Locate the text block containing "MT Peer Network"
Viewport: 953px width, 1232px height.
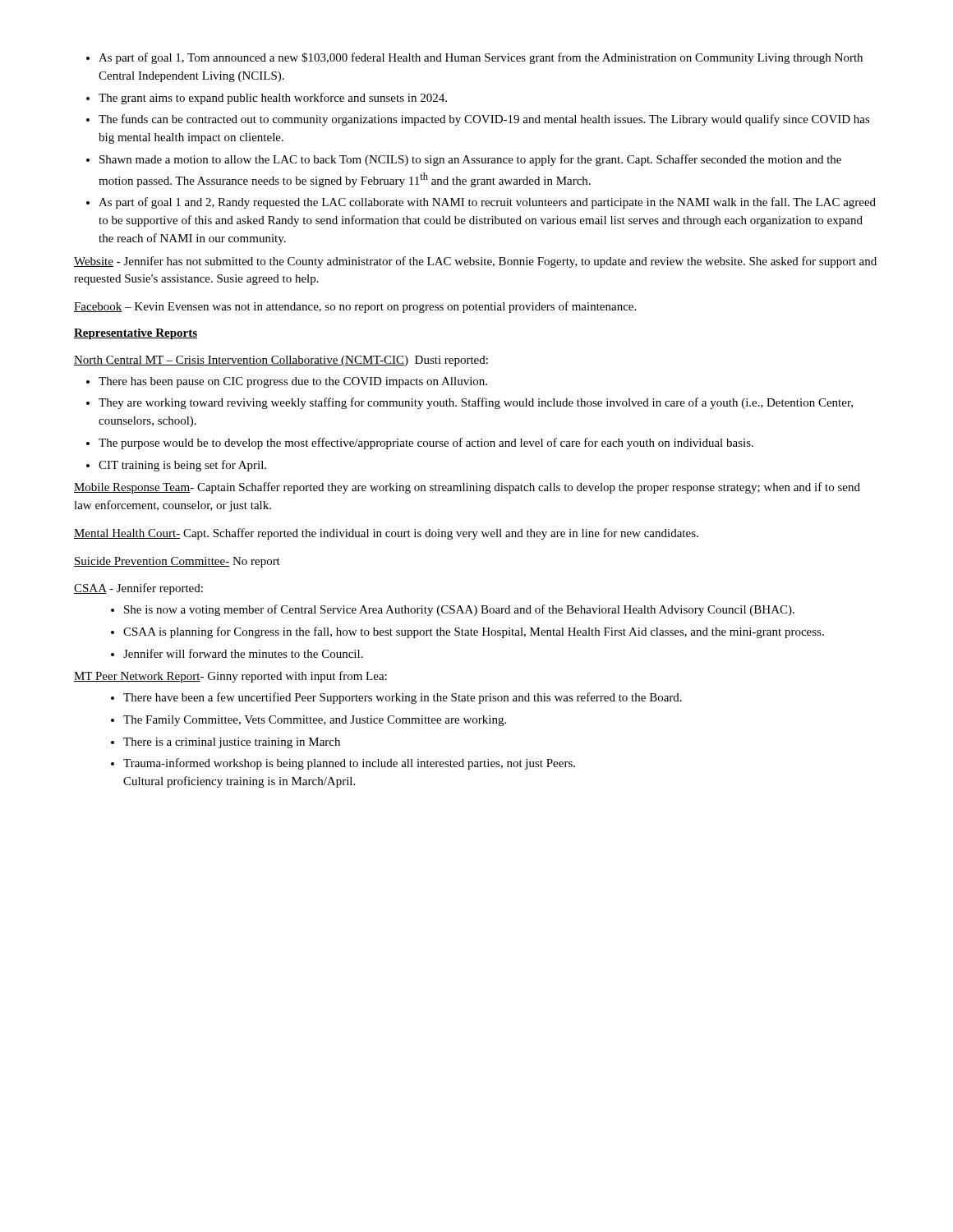[231, 676]
